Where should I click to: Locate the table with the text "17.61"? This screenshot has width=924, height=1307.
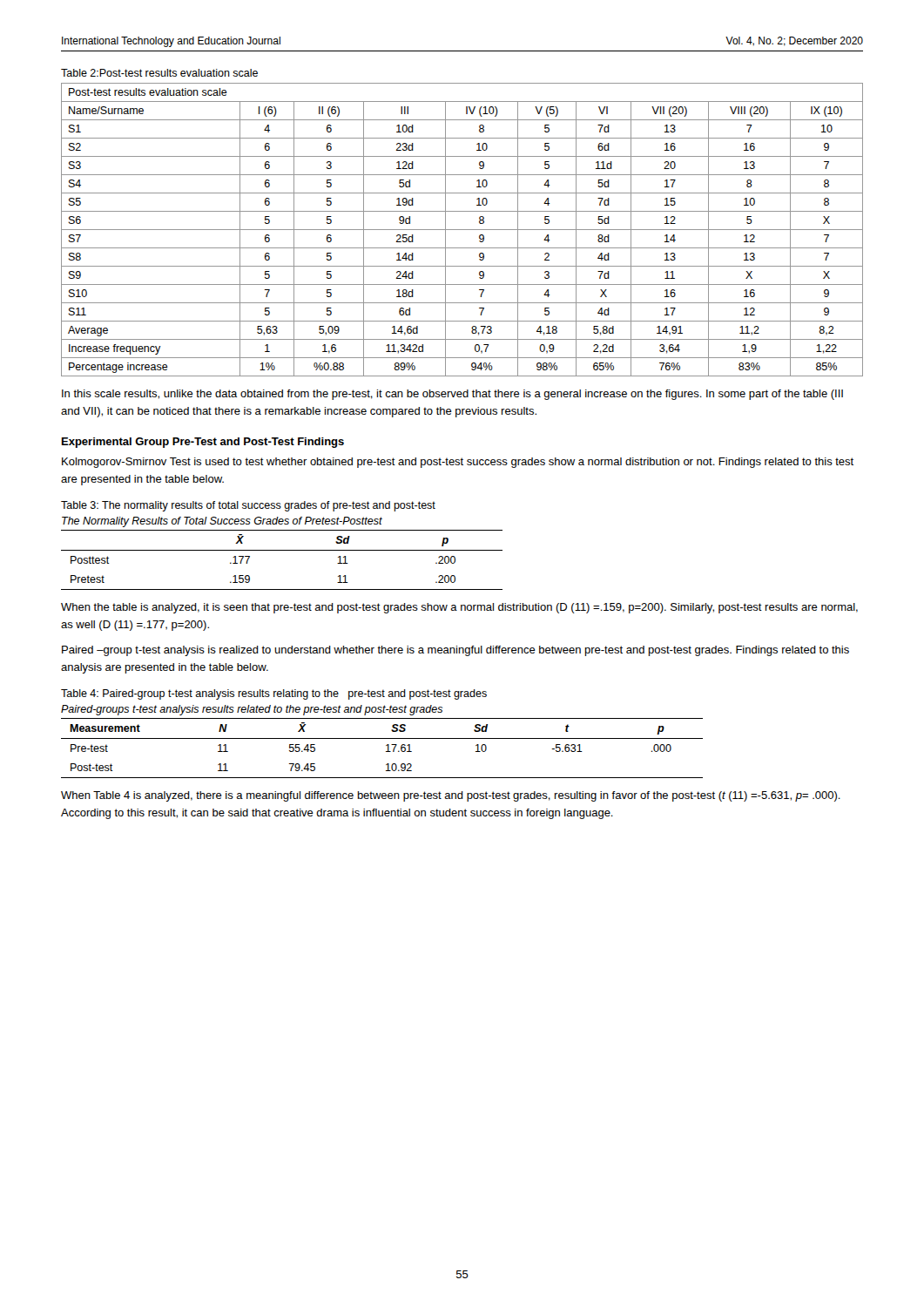pos(462,748)
